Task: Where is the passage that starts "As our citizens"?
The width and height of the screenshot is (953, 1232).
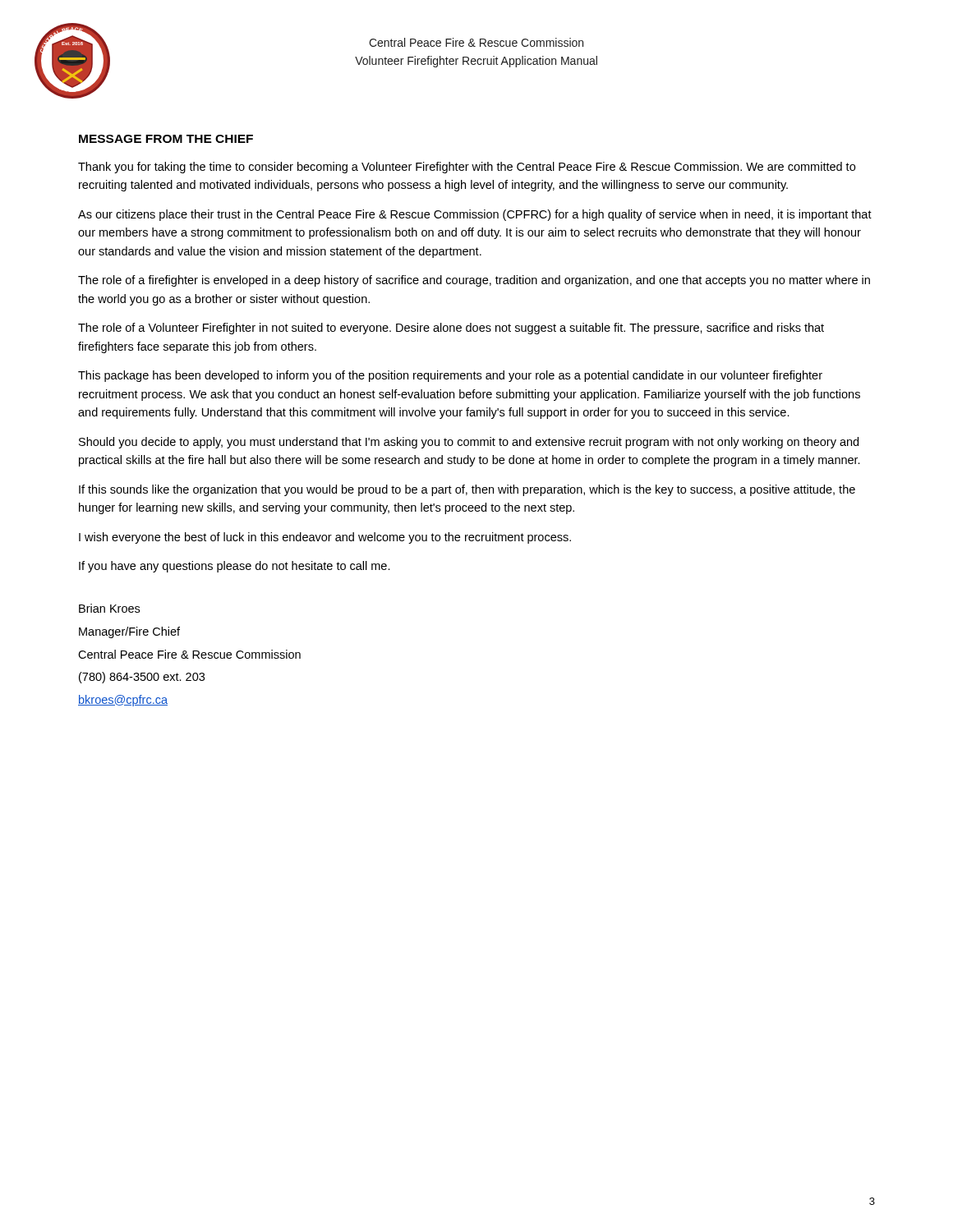Action: click(x=475, y=233)
